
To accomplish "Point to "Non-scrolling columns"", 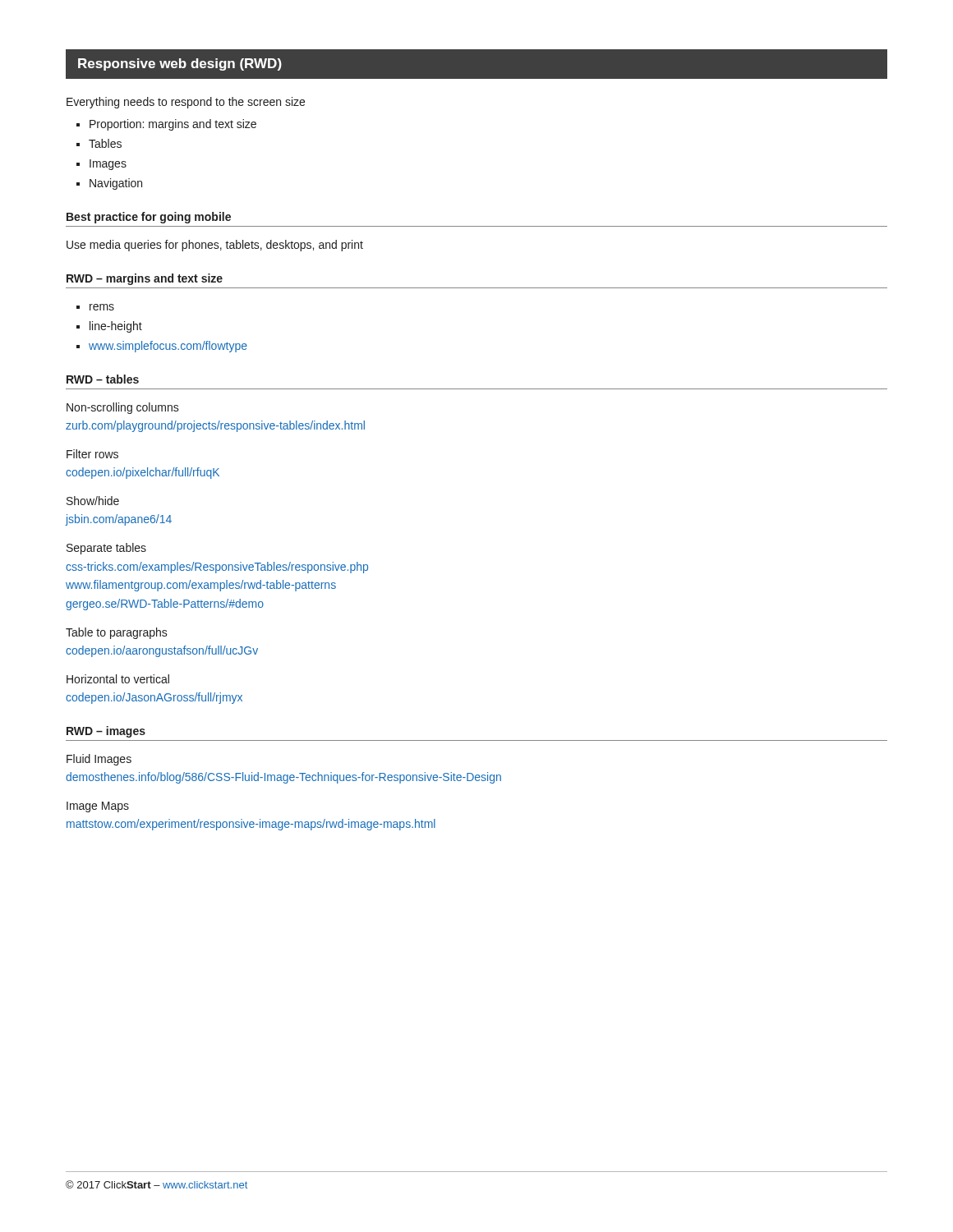I will click(122, 407).
